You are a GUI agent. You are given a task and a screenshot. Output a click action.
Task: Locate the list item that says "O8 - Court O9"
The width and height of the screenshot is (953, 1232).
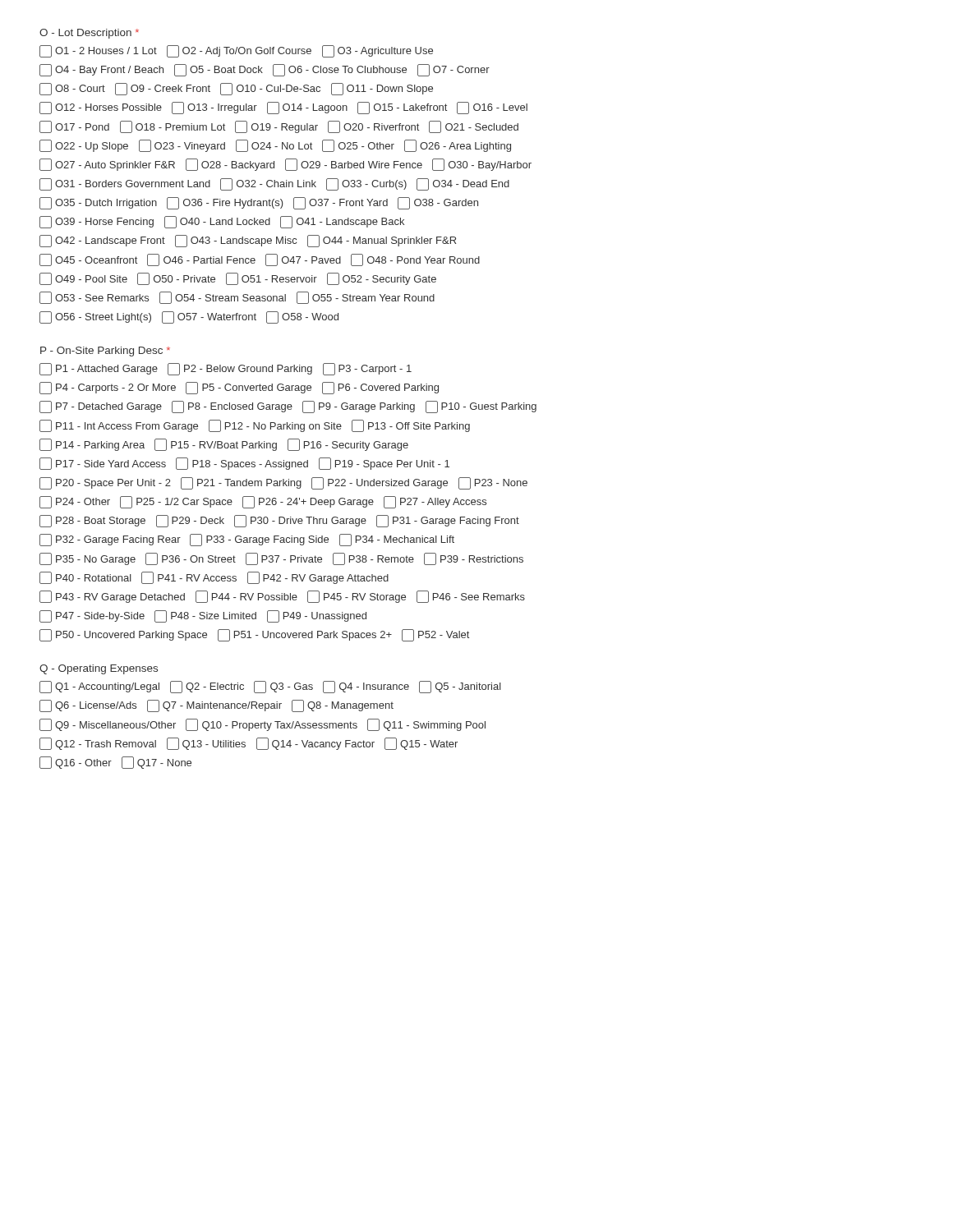[237, 89]
